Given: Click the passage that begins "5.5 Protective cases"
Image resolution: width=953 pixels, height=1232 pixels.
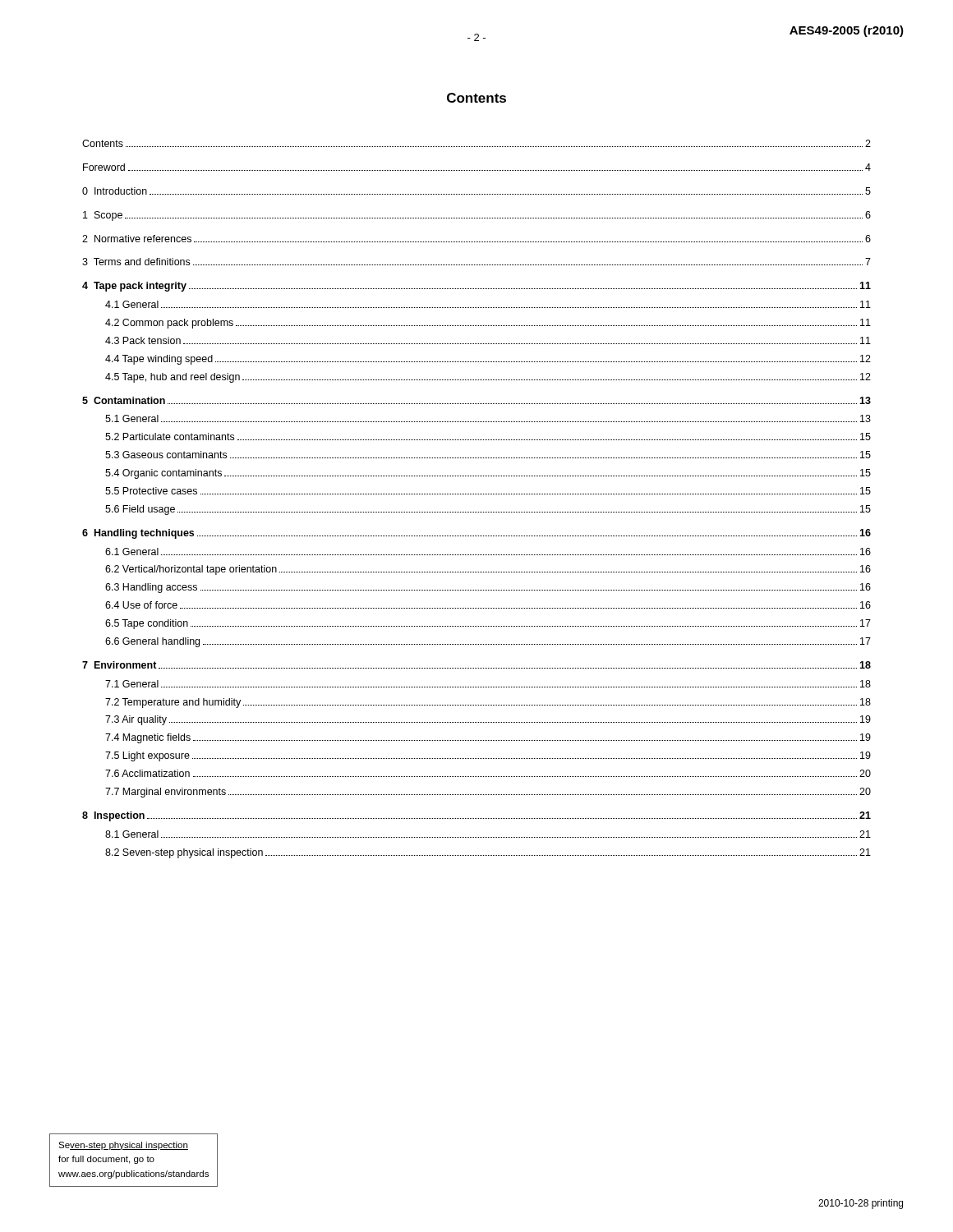Looking at the screenshot, I should [x=488, y=492].
